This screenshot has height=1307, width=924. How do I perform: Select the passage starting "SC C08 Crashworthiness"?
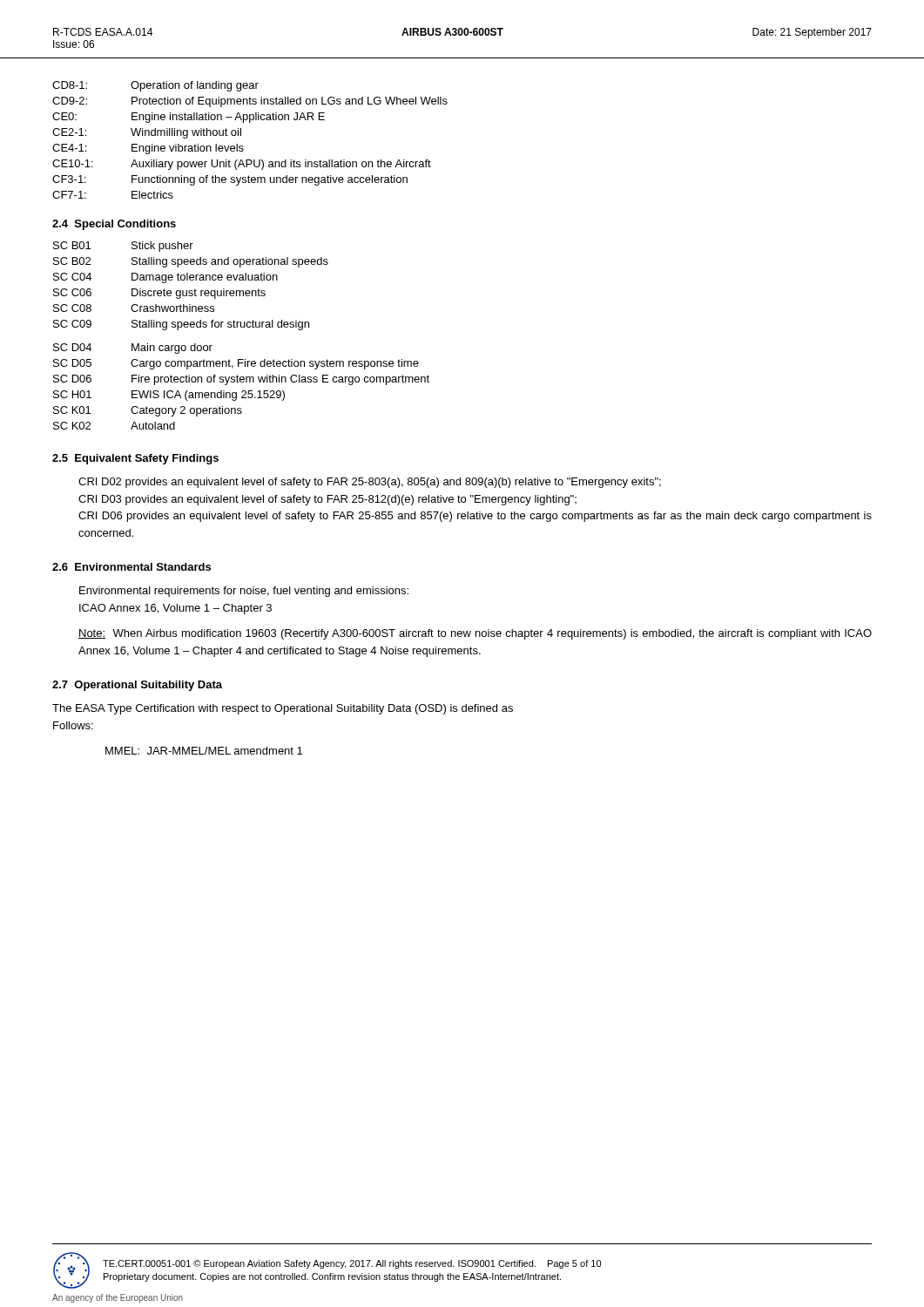click(134, 308)
